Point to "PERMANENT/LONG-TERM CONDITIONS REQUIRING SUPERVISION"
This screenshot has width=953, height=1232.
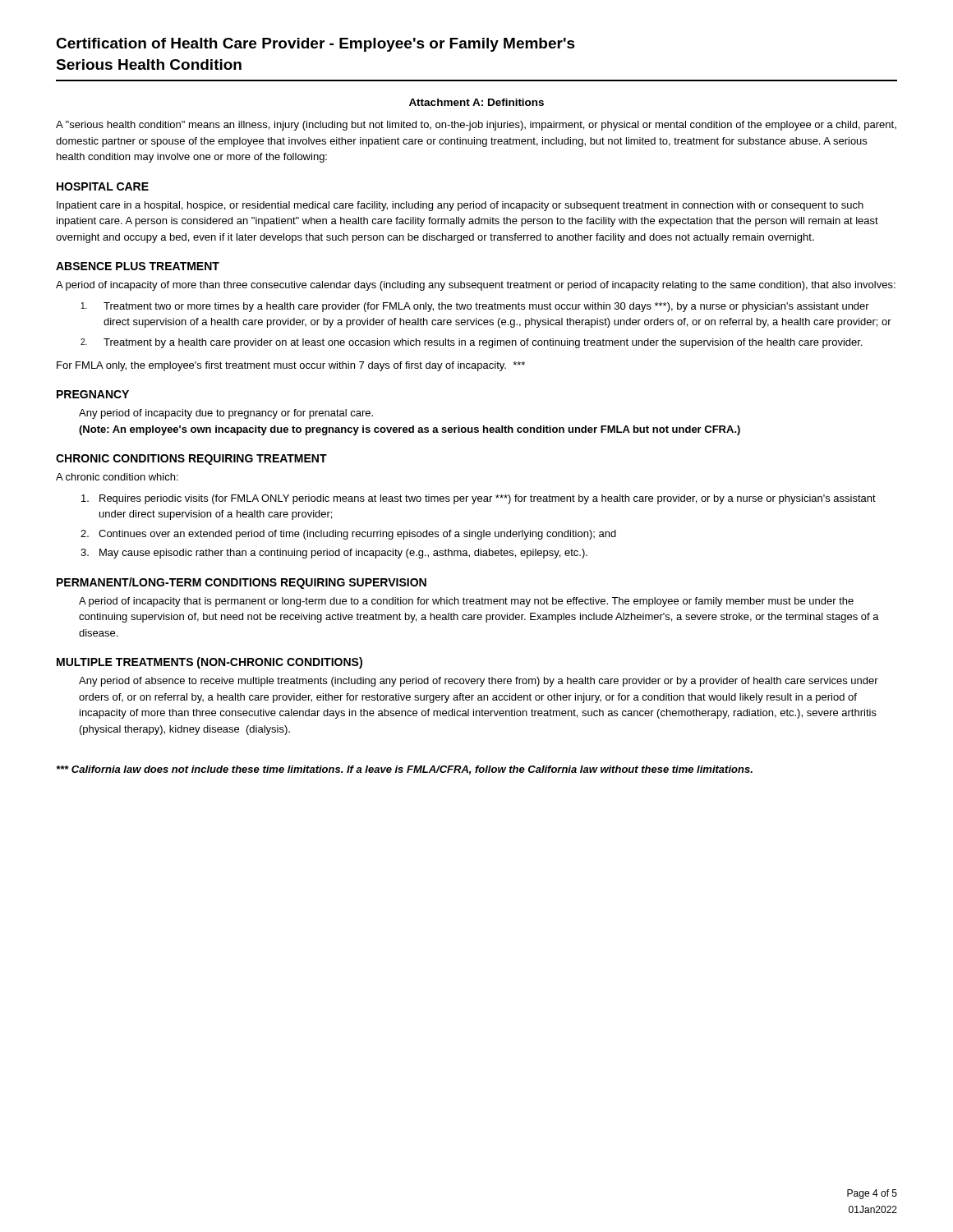(x=241, y=582)
